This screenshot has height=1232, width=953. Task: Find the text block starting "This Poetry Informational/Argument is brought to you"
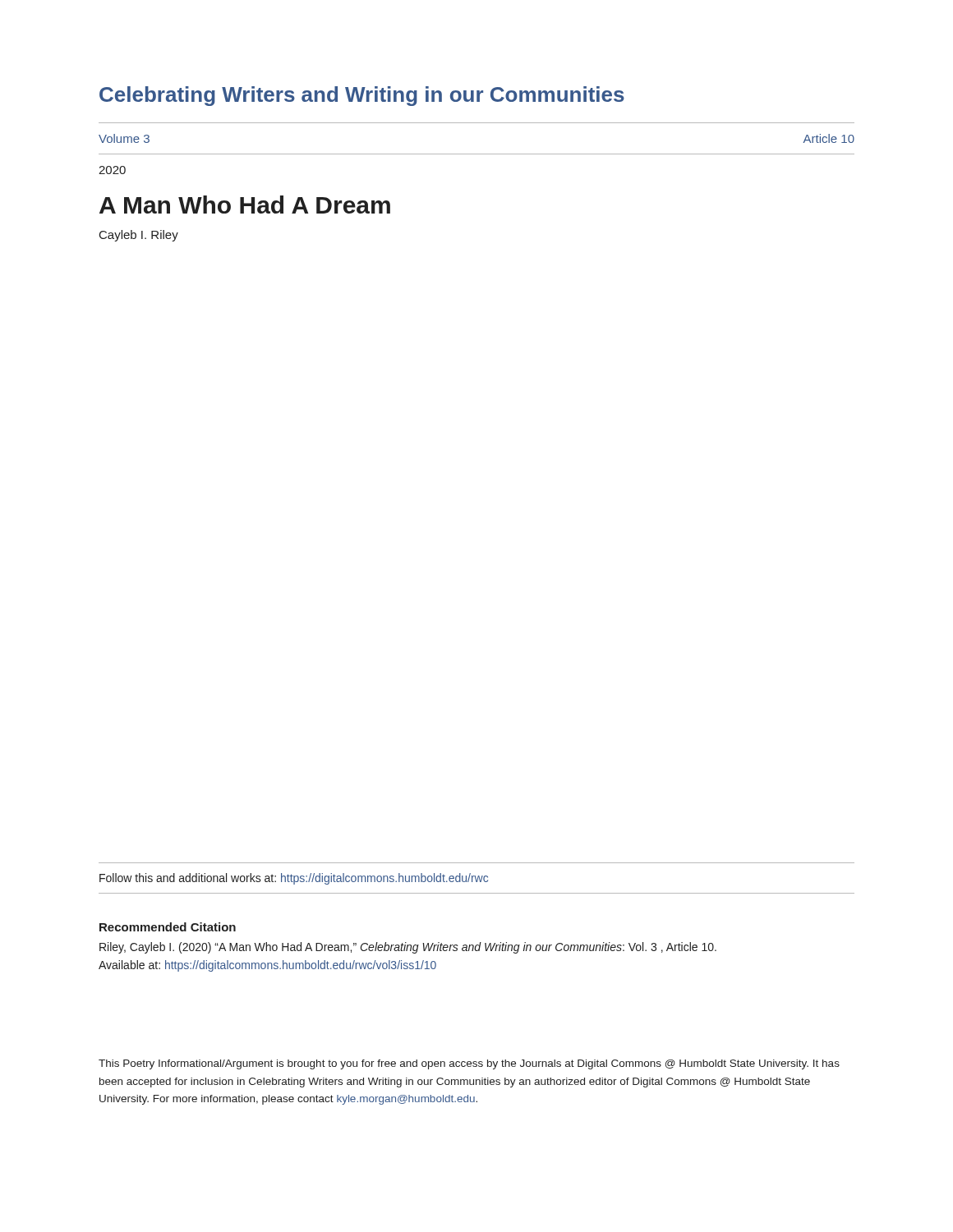(x=469, y=1081)
